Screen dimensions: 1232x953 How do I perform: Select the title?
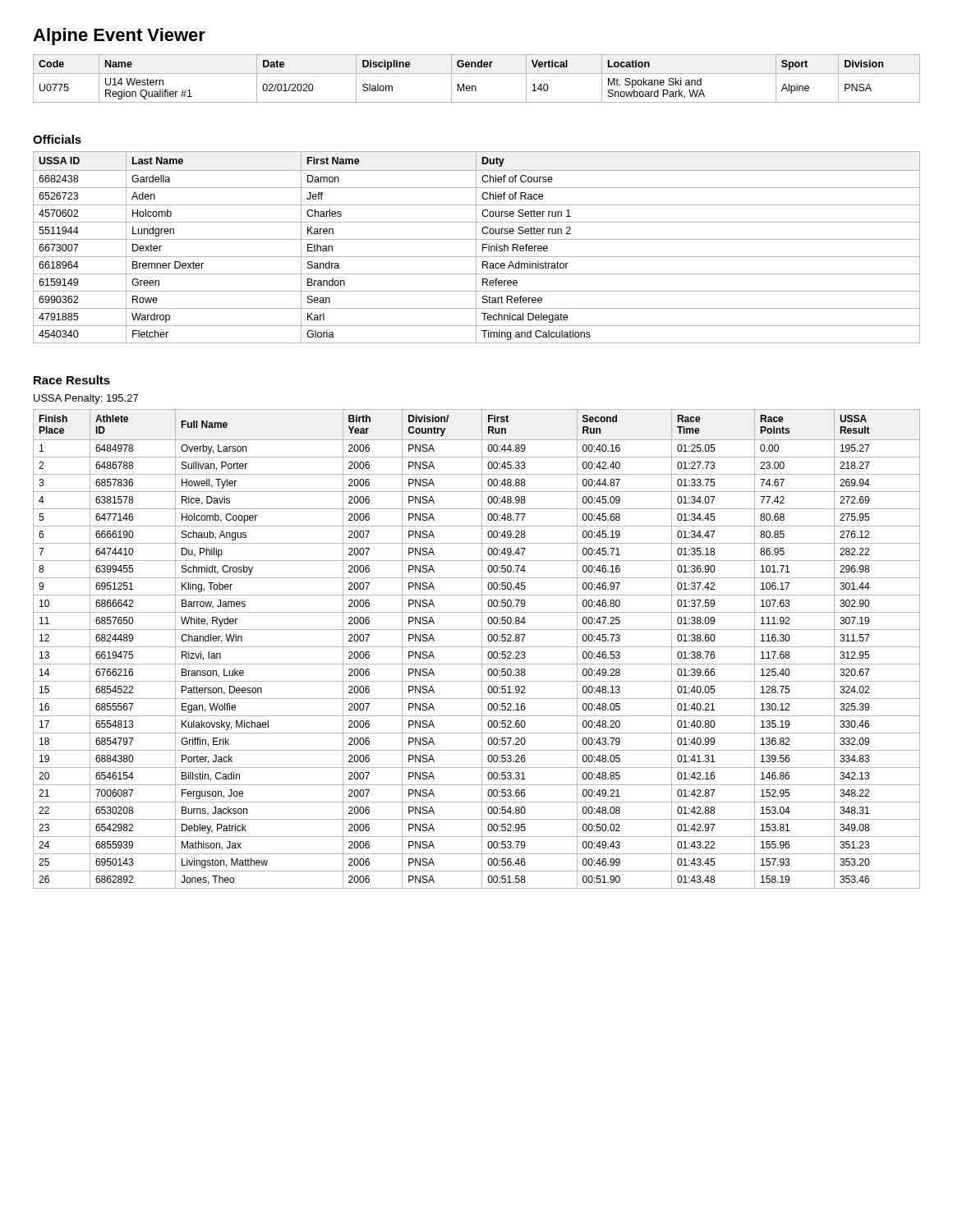point(119,35)
